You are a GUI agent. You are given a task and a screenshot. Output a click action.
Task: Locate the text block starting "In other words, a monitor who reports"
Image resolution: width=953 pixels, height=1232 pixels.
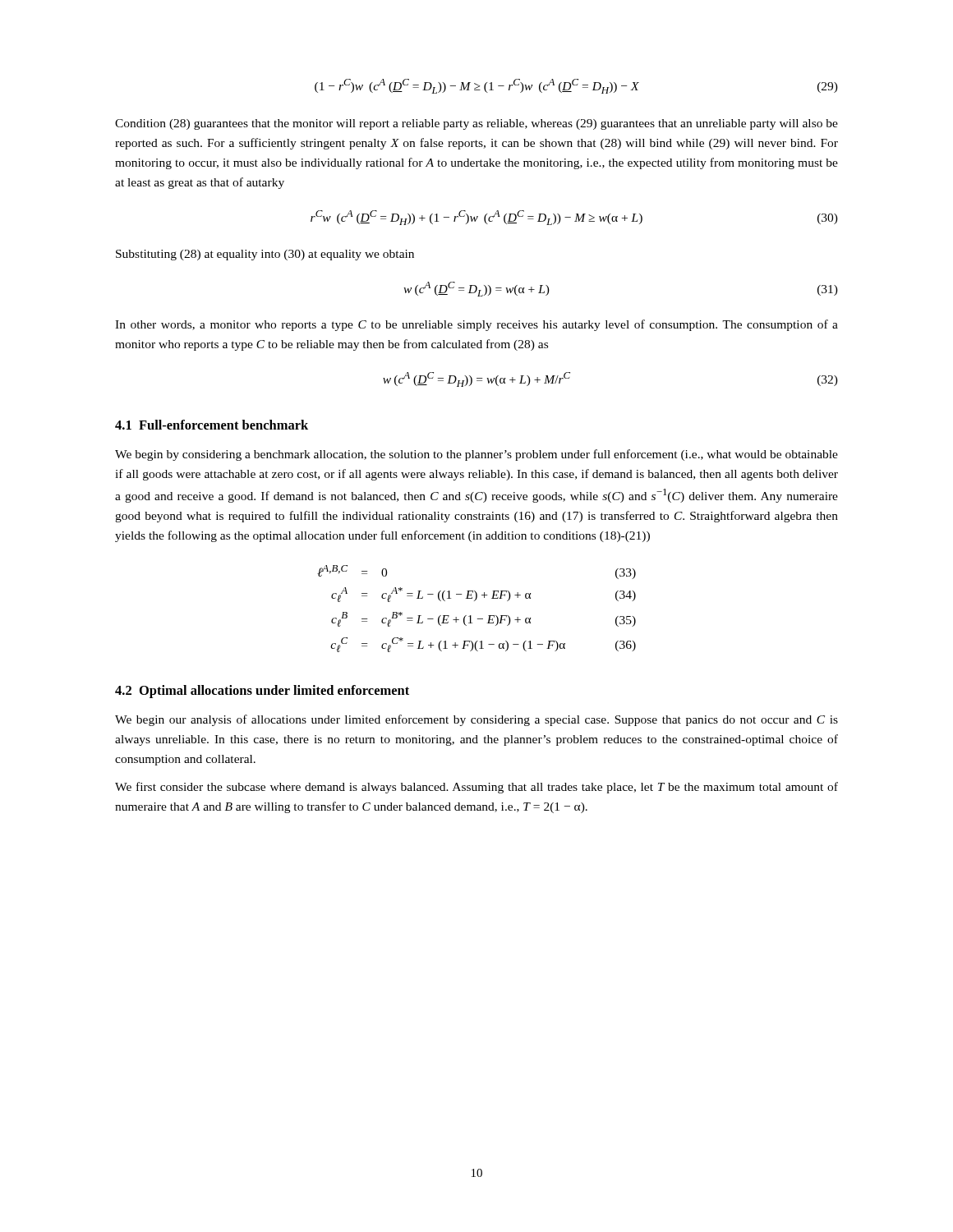coord(476,334)
